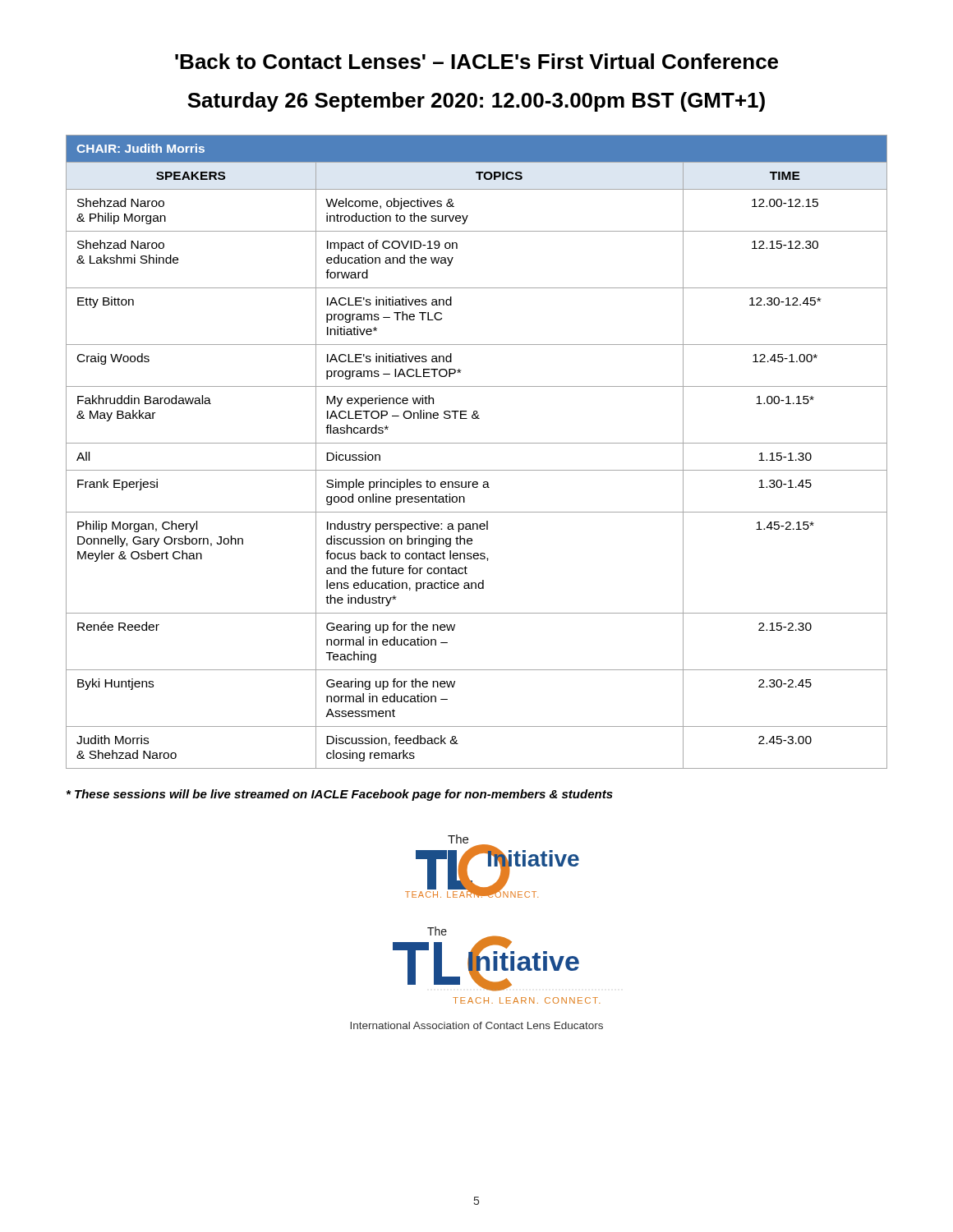Image resolution: width=953 pixels, height=1232 pixels.
Task: Find the section header that reads "Saturday 26 September 2020: 12.00-3.00pm BST (GMT+1)"
Action: (x=476, y=100)
